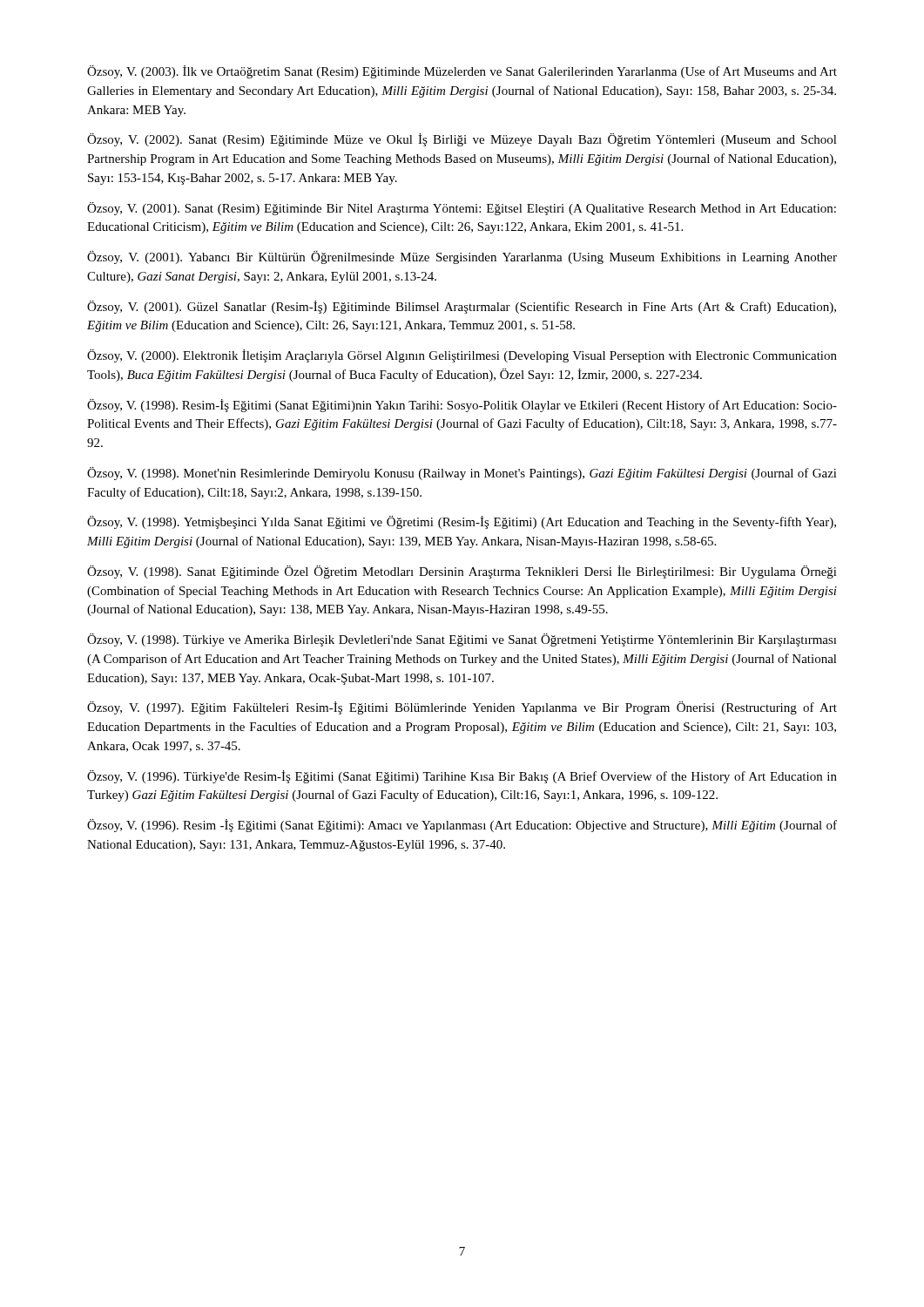Click on the text block with the text "Özsoy, V. (1997). Eğitim"
924x1307 pixels.
[x=462, y=727]
